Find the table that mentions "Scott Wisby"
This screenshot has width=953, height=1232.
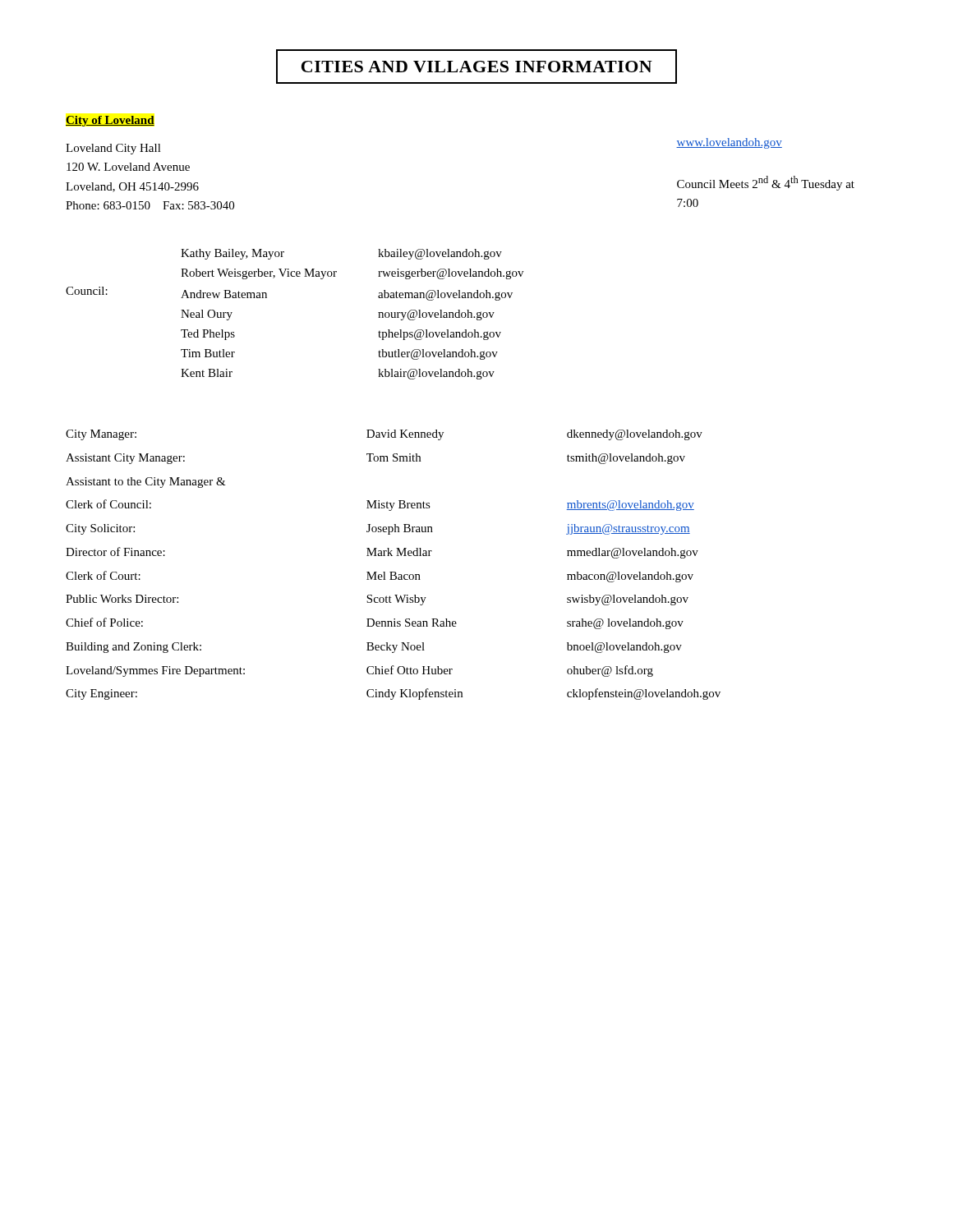click(x=476, y=564)
